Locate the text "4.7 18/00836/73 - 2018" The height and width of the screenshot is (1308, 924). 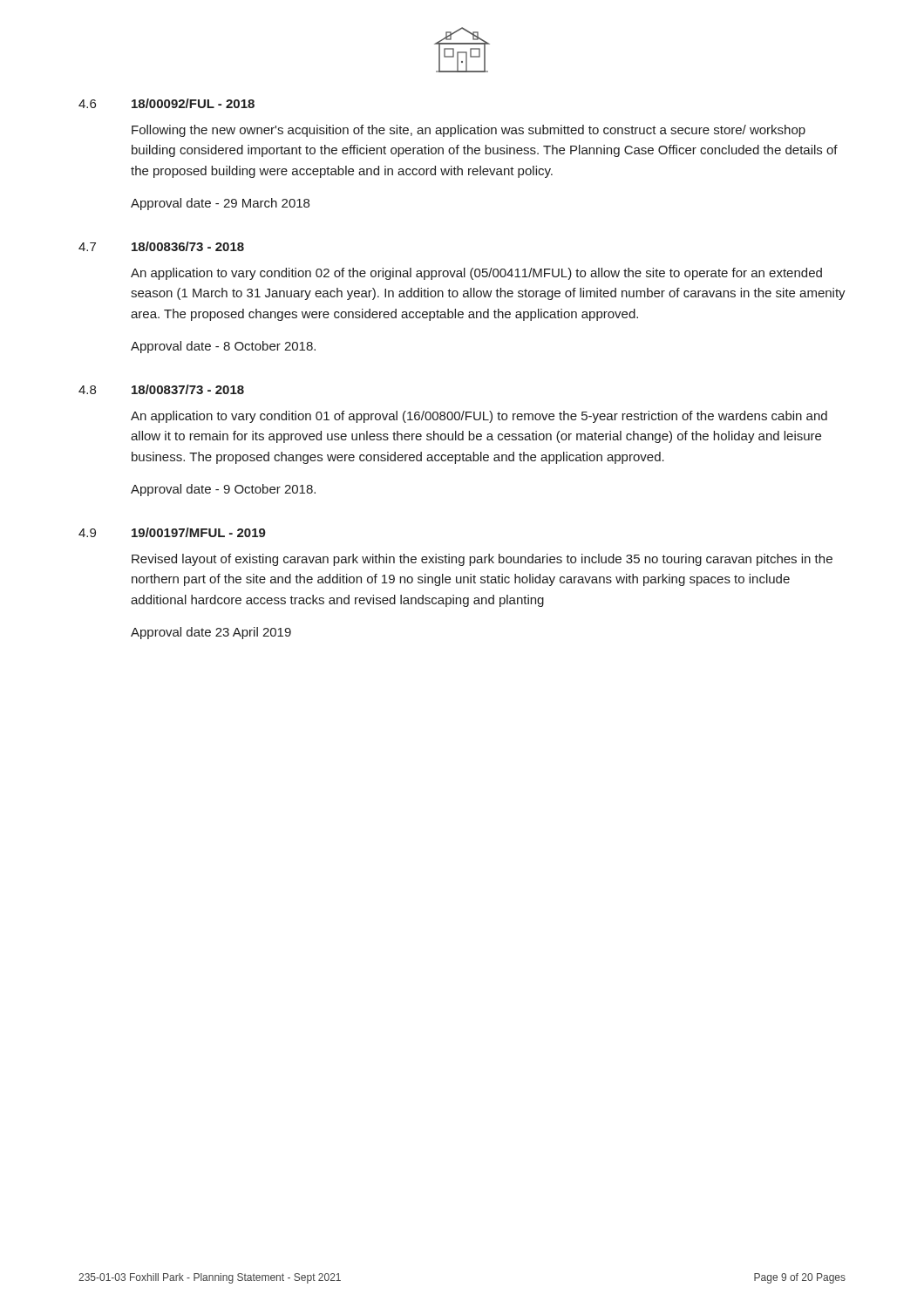coord(161,246)
